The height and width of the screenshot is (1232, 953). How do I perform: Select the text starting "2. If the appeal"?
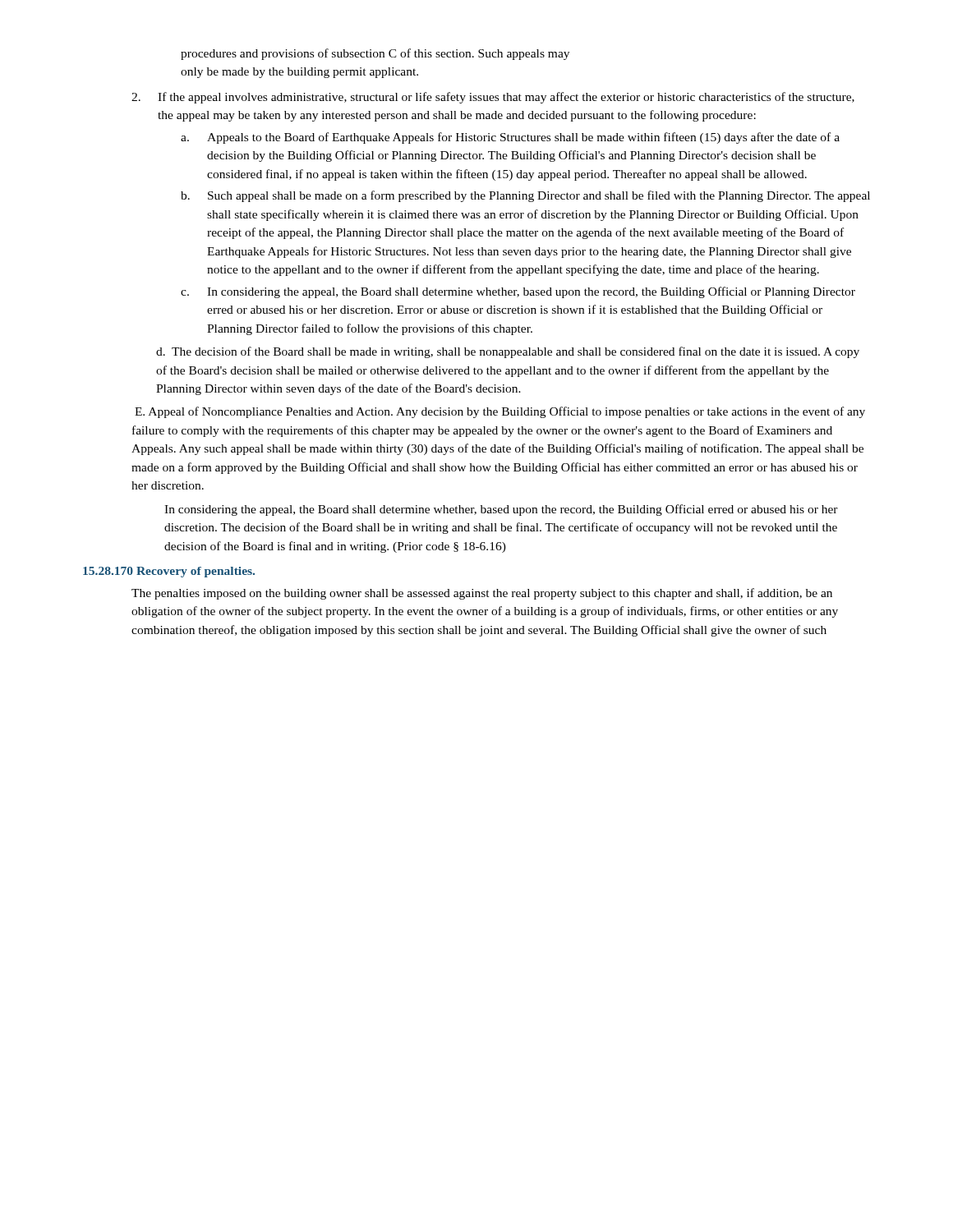(501, 106)
